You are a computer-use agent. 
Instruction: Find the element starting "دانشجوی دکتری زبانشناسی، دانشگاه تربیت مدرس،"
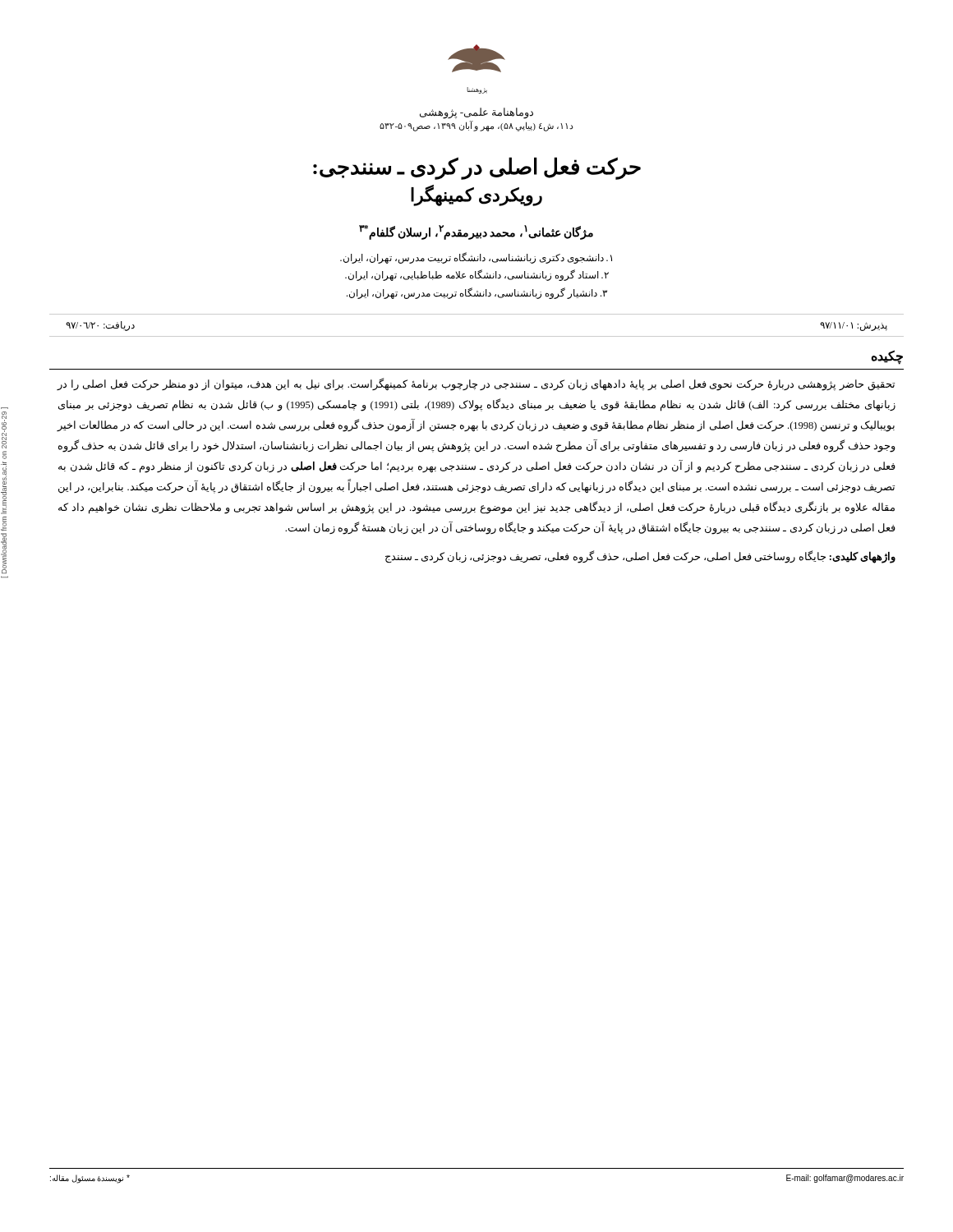(x=476, y=275)
